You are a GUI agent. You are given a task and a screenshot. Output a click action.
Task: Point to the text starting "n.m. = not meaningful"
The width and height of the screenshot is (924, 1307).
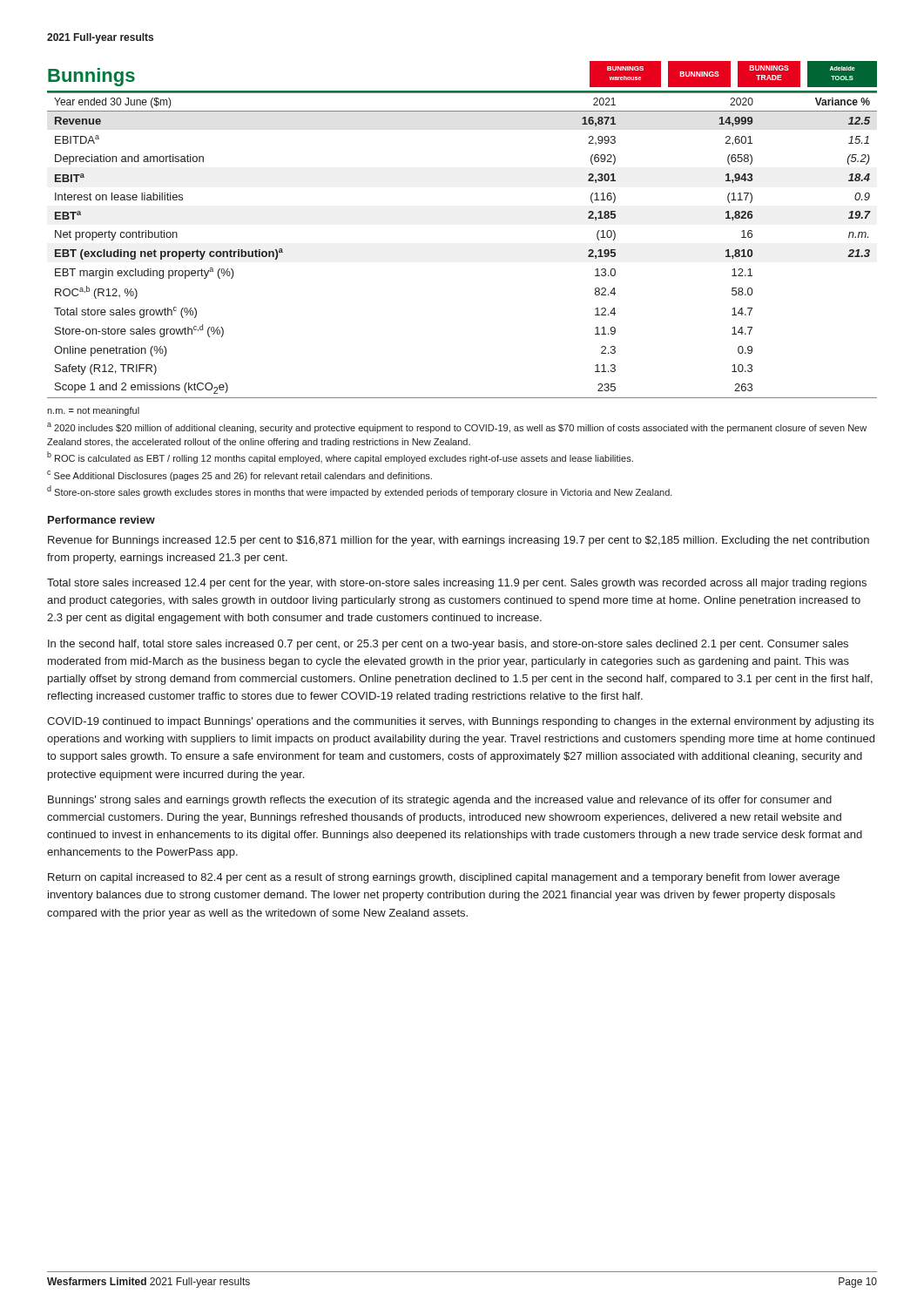(93, 411)
